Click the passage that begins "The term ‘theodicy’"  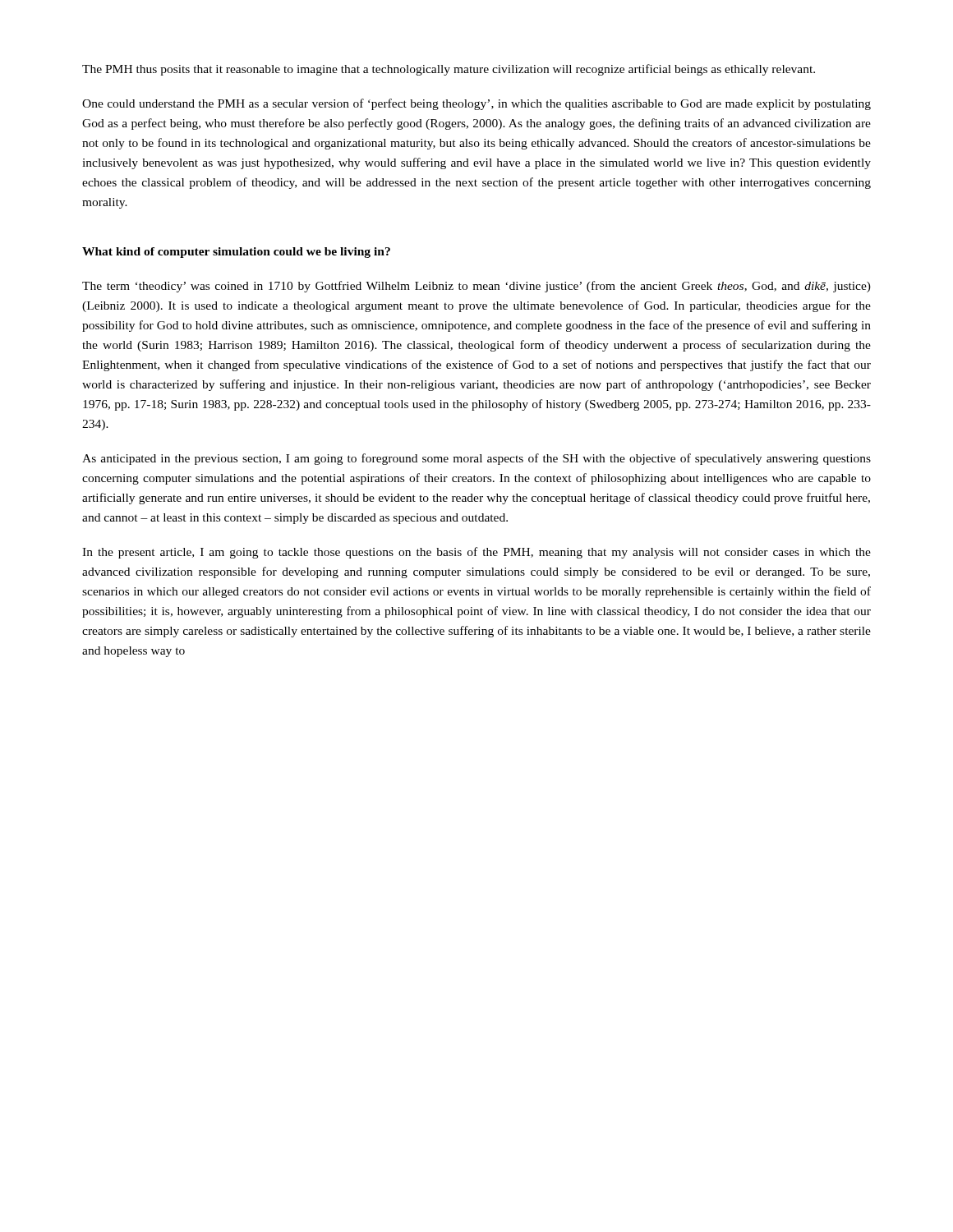476,355
